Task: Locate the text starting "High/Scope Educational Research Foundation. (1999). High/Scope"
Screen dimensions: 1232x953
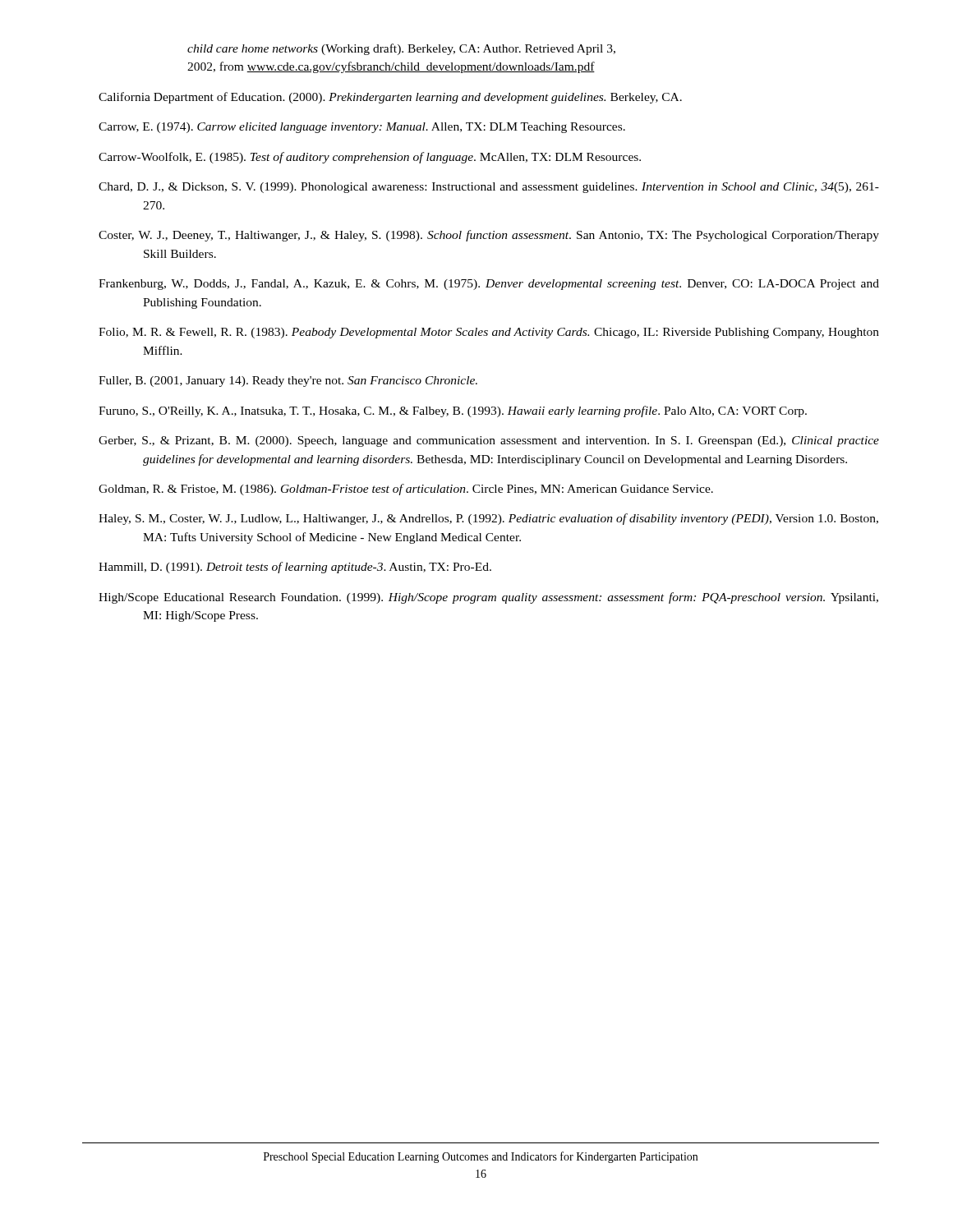Action: tap(489, 606)
